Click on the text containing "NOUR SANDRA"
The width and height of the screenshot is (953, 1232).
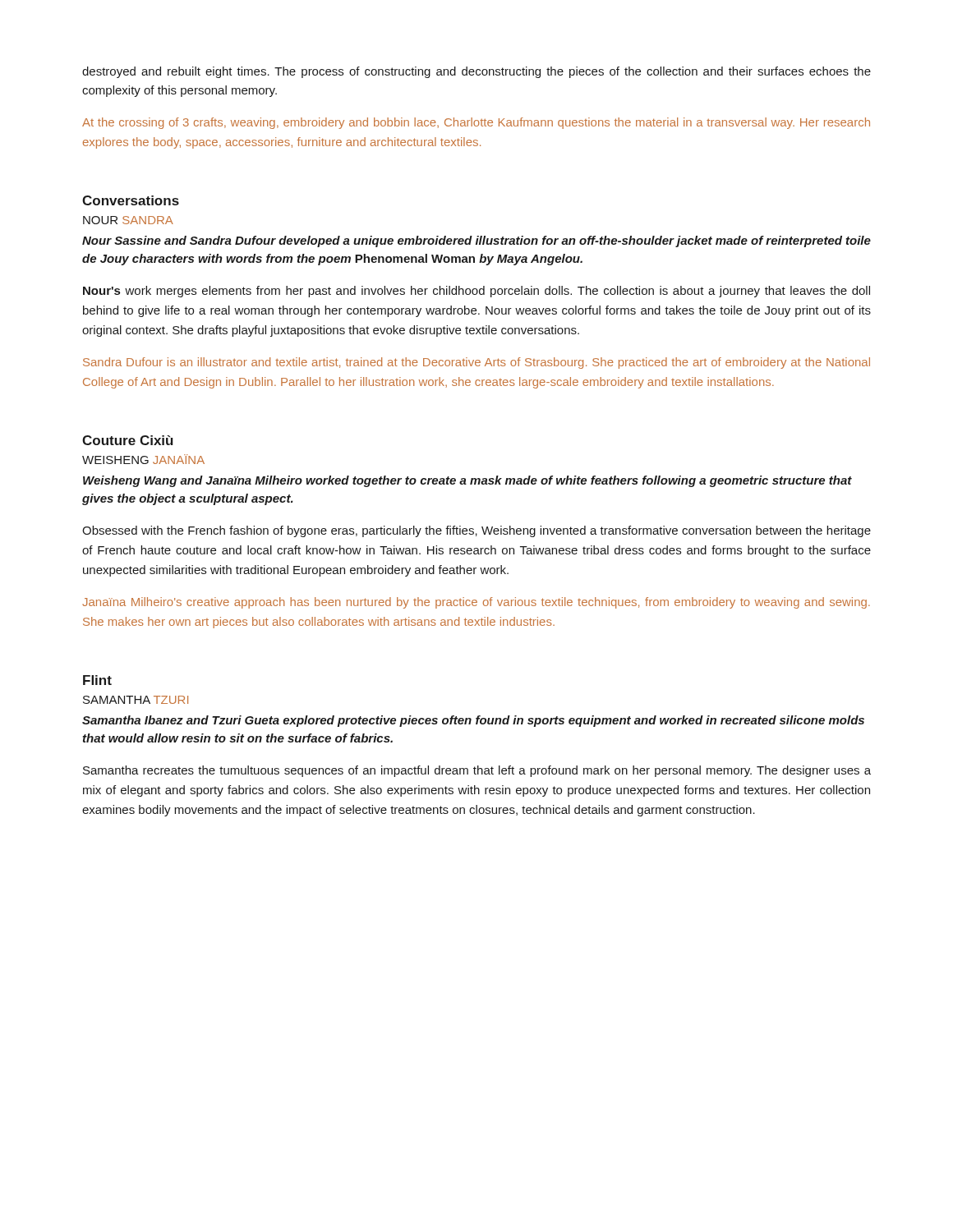[128, 219]
